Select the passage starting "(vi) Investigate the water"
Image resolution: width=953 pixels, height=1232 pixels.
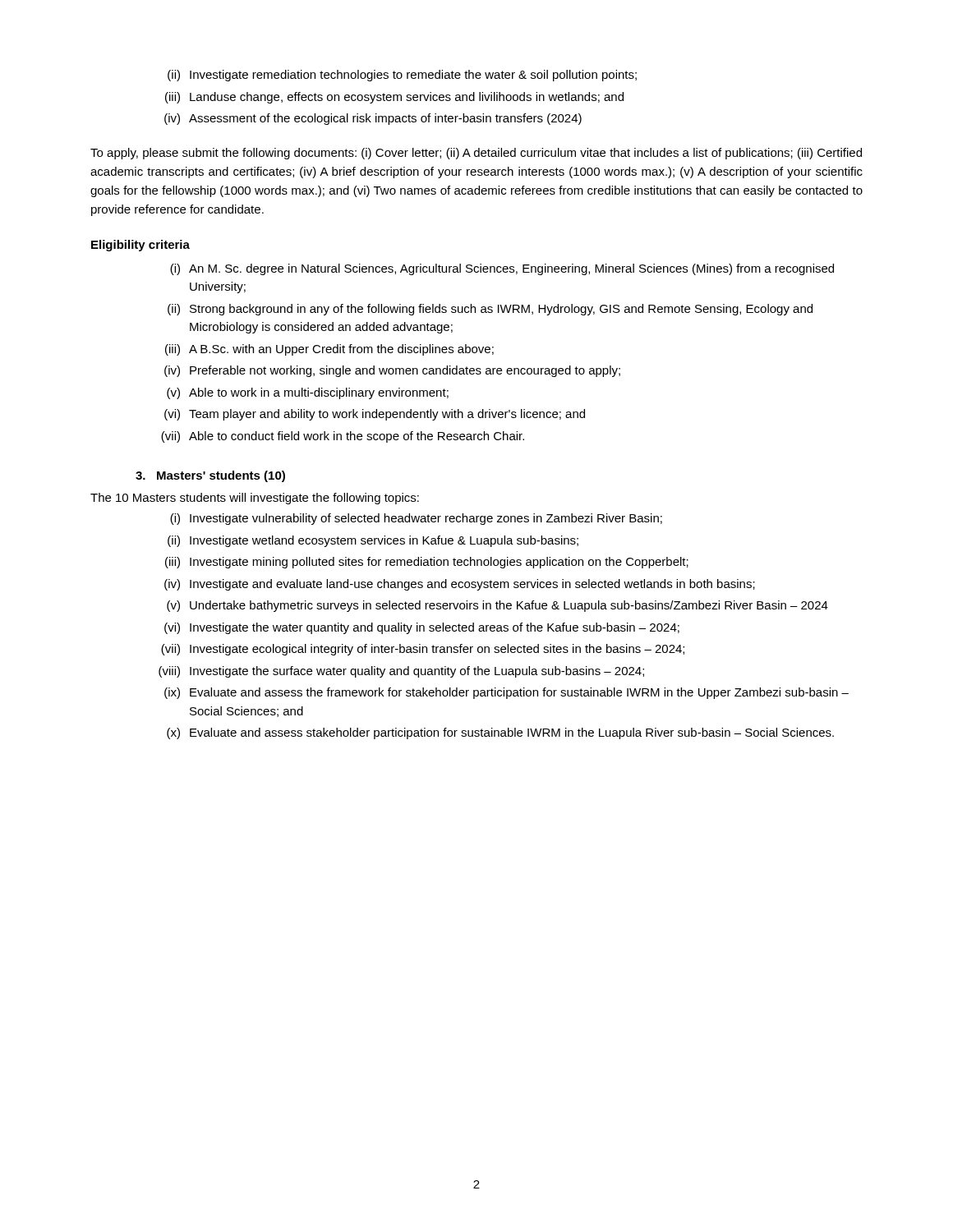click(499, 627)
